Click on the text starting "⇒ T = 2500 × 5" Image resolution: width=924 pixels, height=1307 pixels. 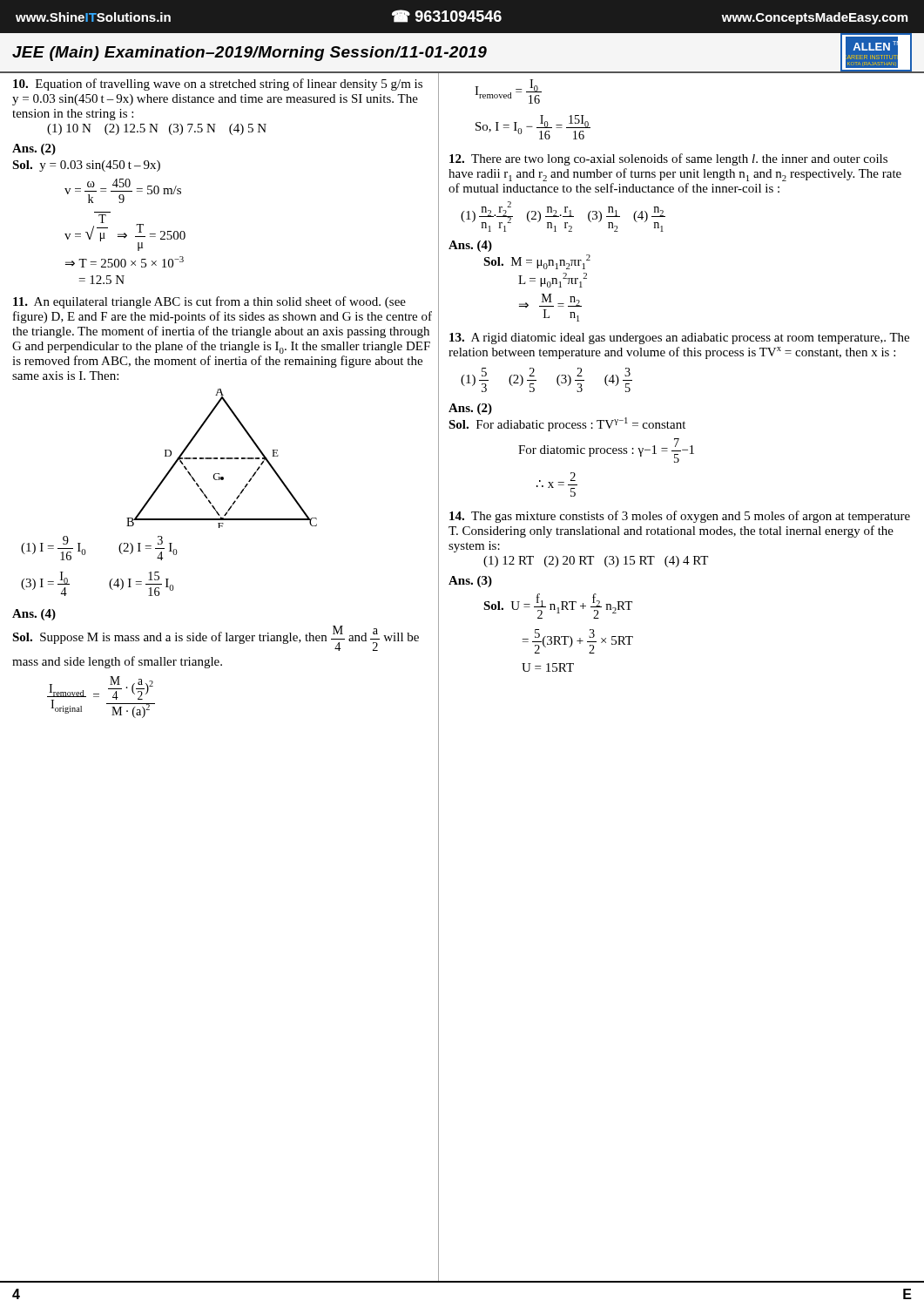(124, 263)
